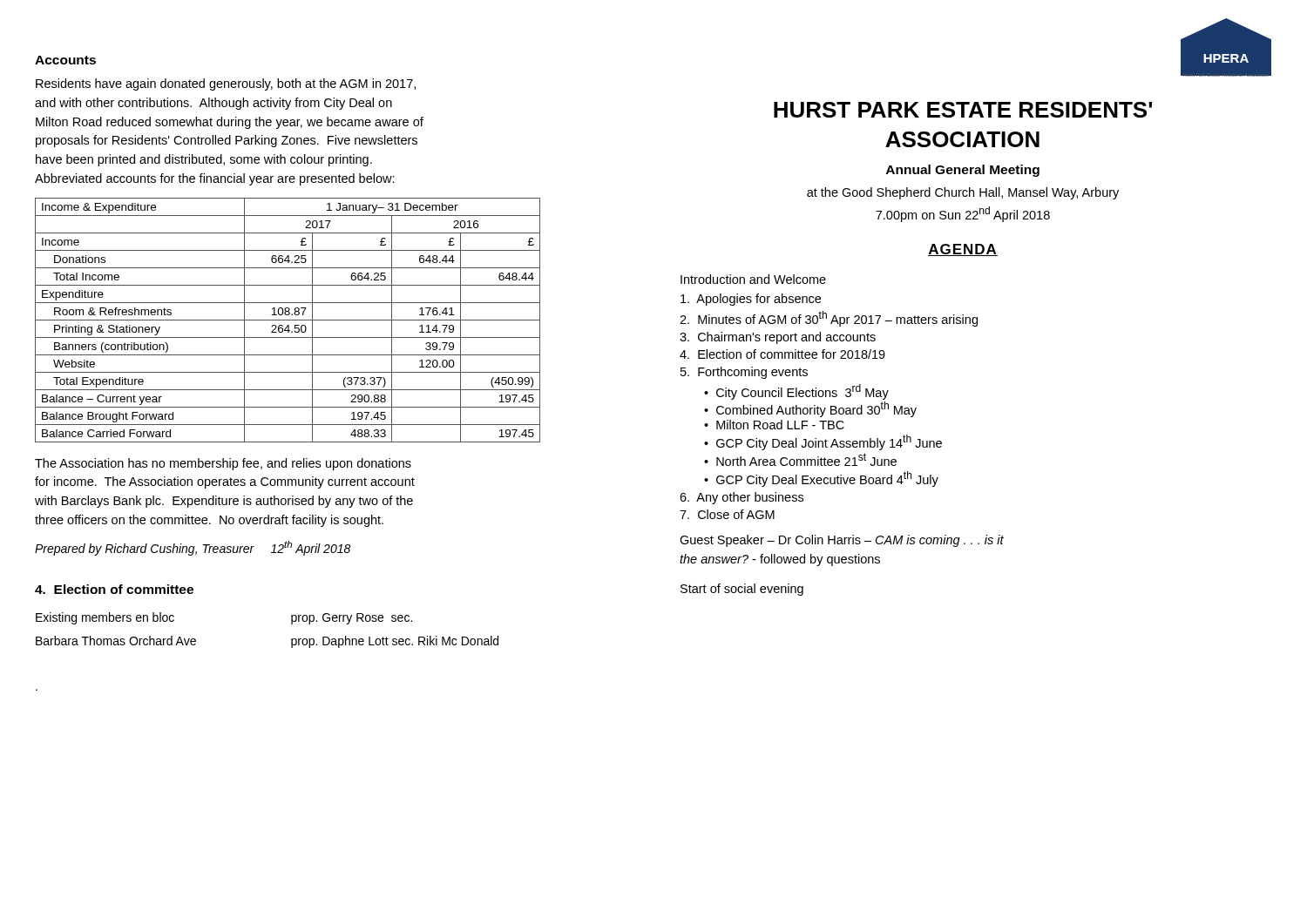The width and height of the screenshot is (1307, 924).
Task: Point to "Apologies for absence"
Action: [x=751, y=298]
